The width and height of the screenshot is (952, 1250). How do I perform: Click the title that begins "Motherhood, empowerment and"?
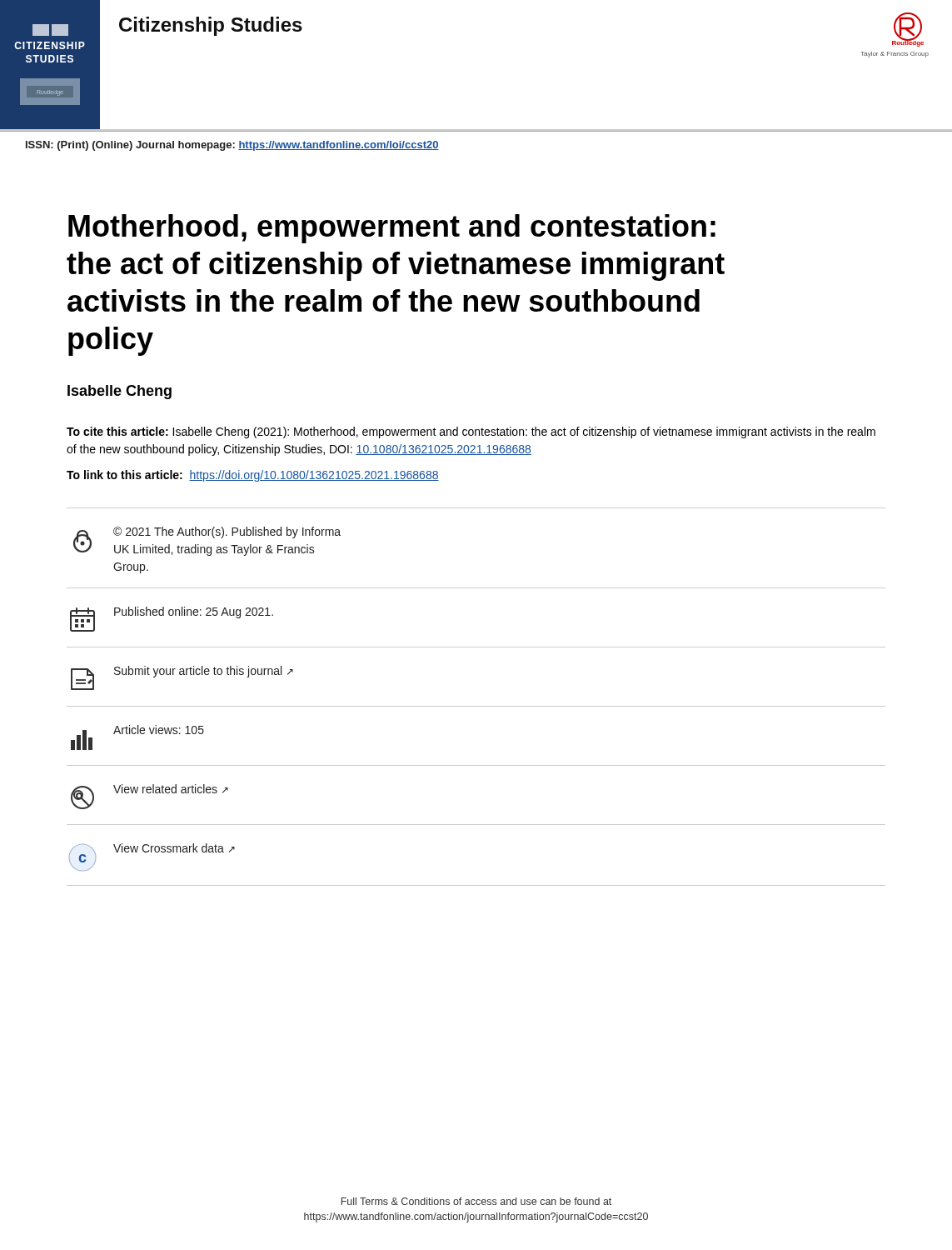tap(476, 282)
